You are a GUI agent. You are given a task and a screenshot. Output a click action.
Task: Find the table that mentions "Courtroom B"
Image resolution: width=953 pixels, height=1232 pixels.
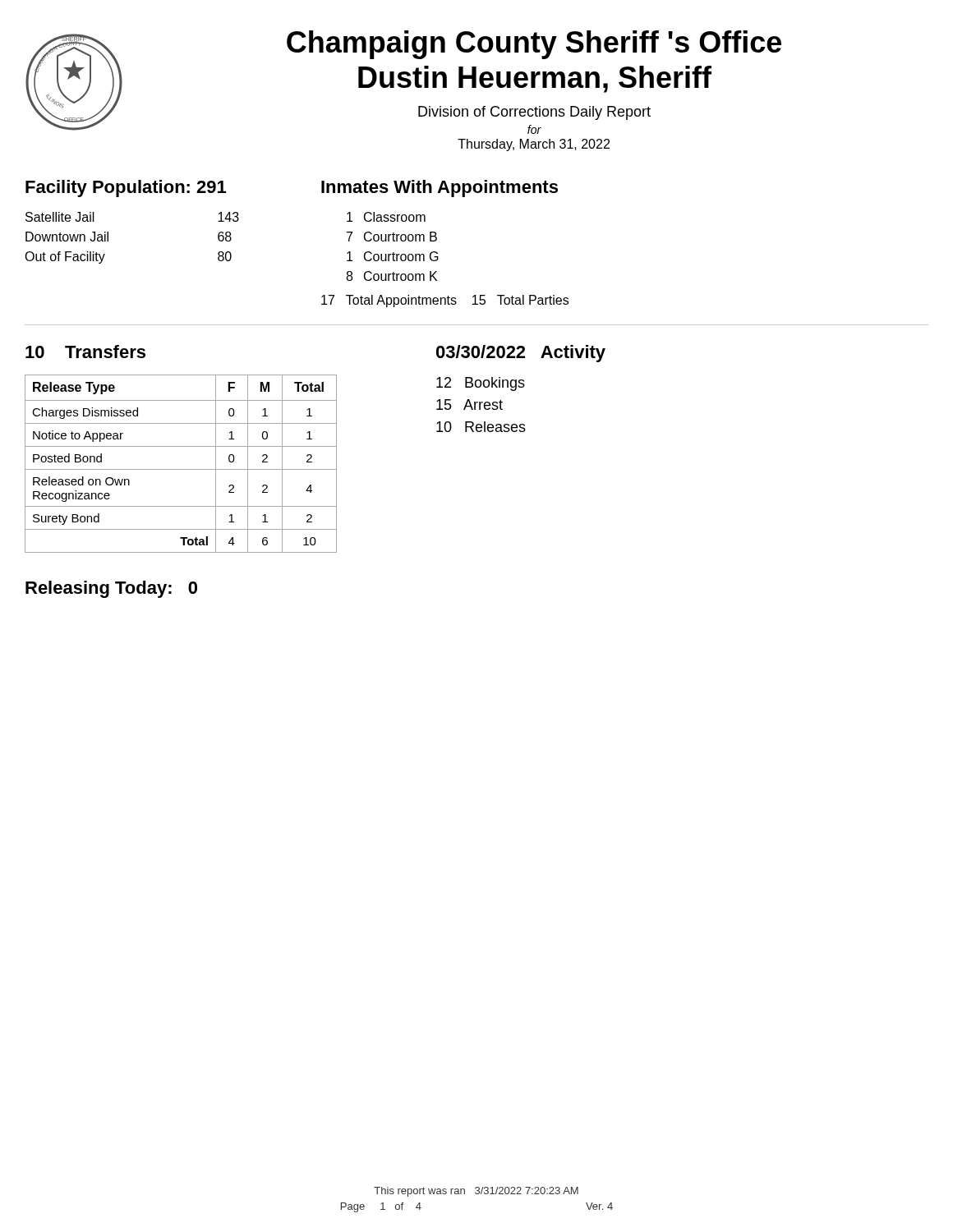click(620, 248)
